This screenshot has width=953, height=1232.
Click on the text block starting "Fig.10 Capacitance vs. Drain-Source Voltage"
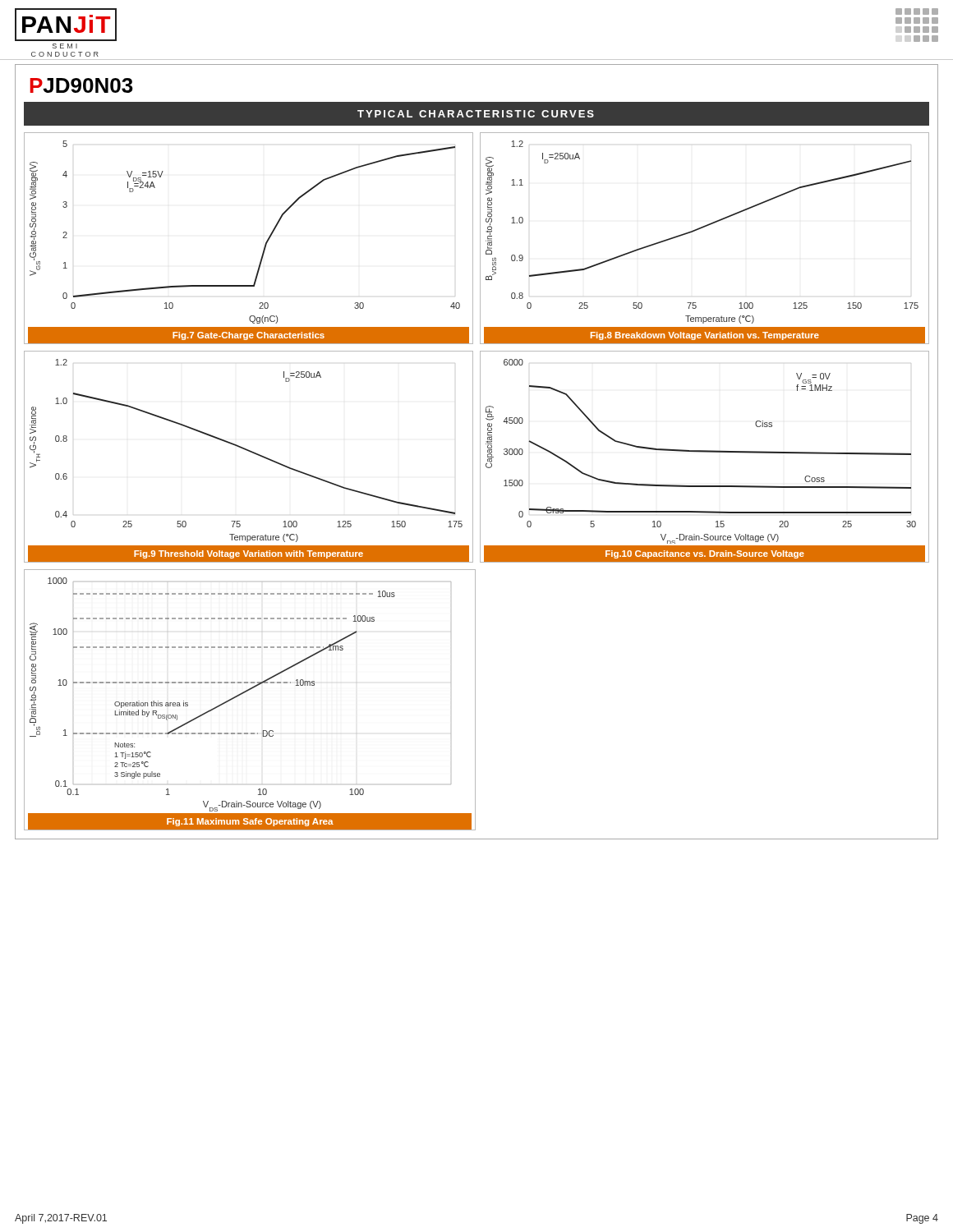(704, 554)
